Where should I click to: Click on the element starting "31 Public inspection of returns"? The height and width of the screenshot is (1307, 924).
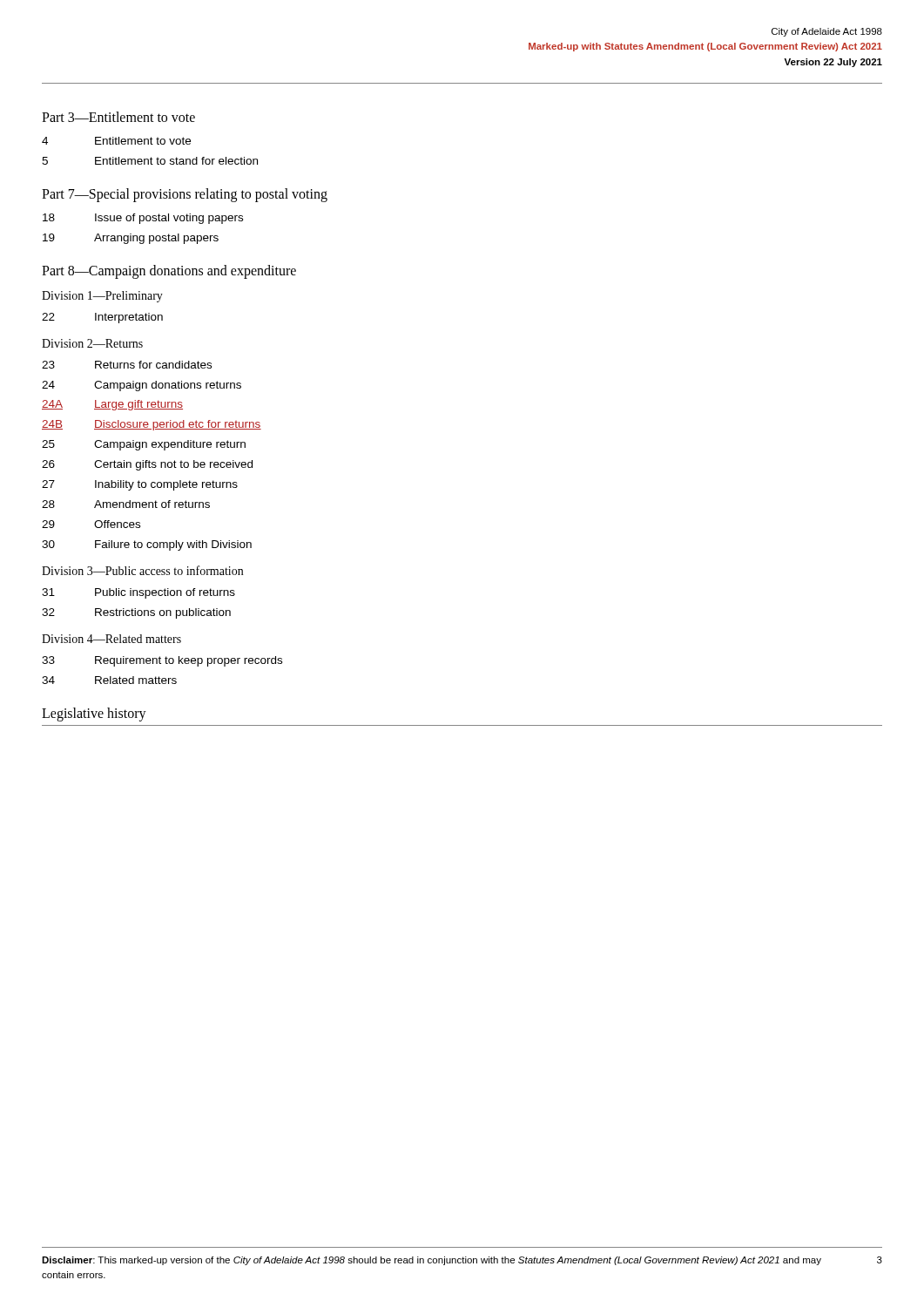(139, 593)
